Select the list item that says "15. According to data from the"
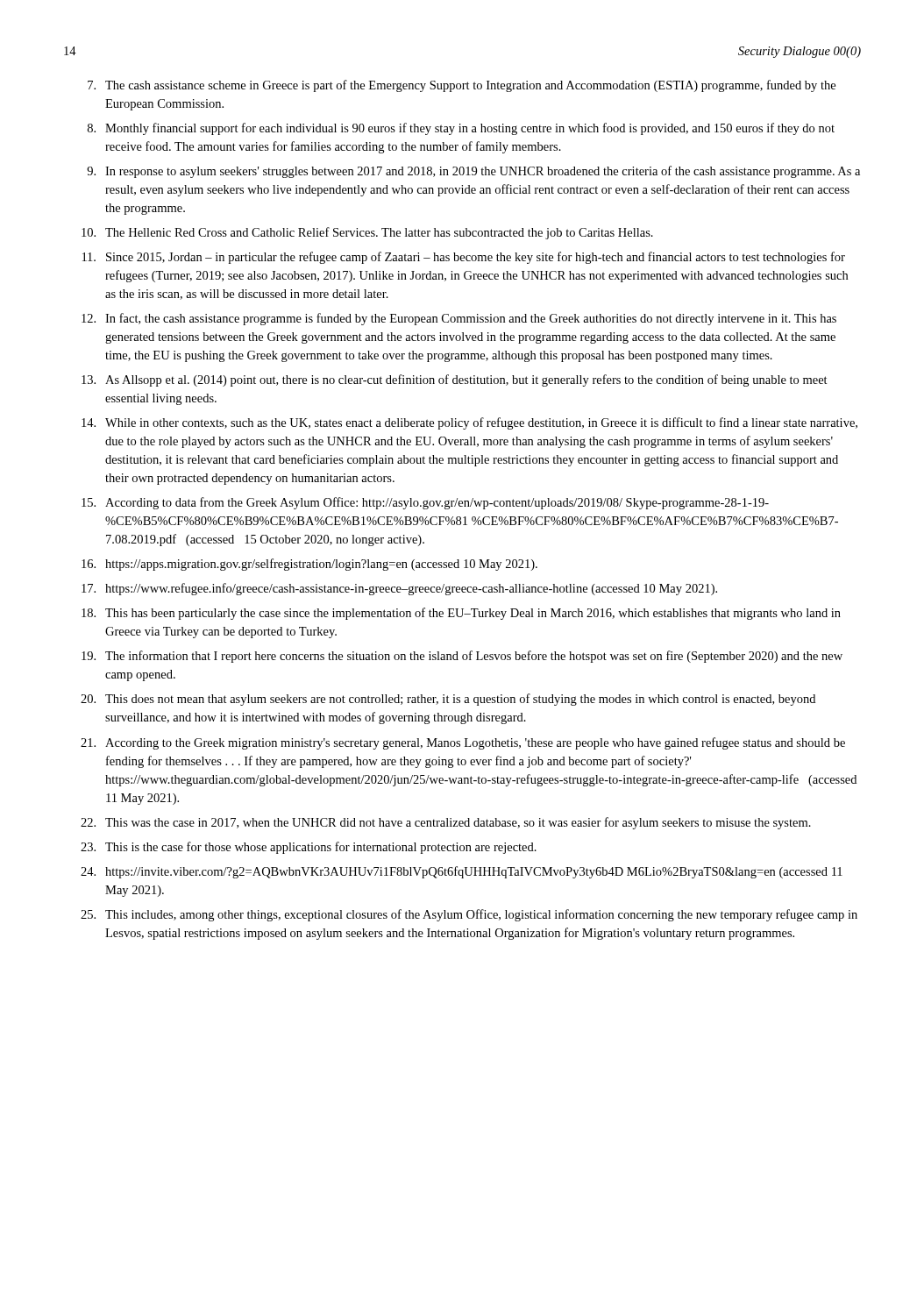Viewport: 924px width, 1315px height. 462,522
